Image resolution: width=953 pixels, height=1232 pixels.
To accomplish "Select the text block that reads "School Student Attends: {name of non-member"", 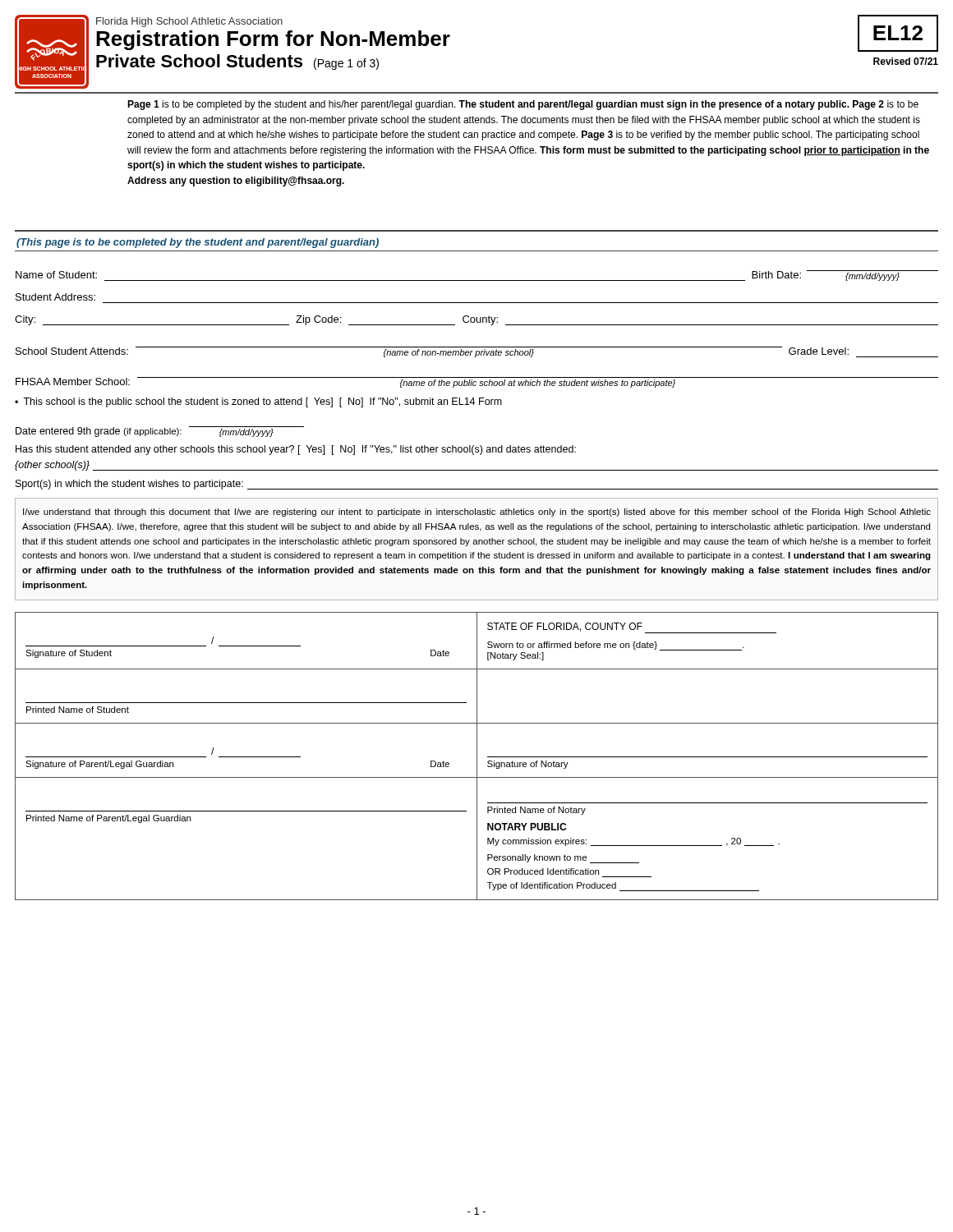I will point(476,345).
